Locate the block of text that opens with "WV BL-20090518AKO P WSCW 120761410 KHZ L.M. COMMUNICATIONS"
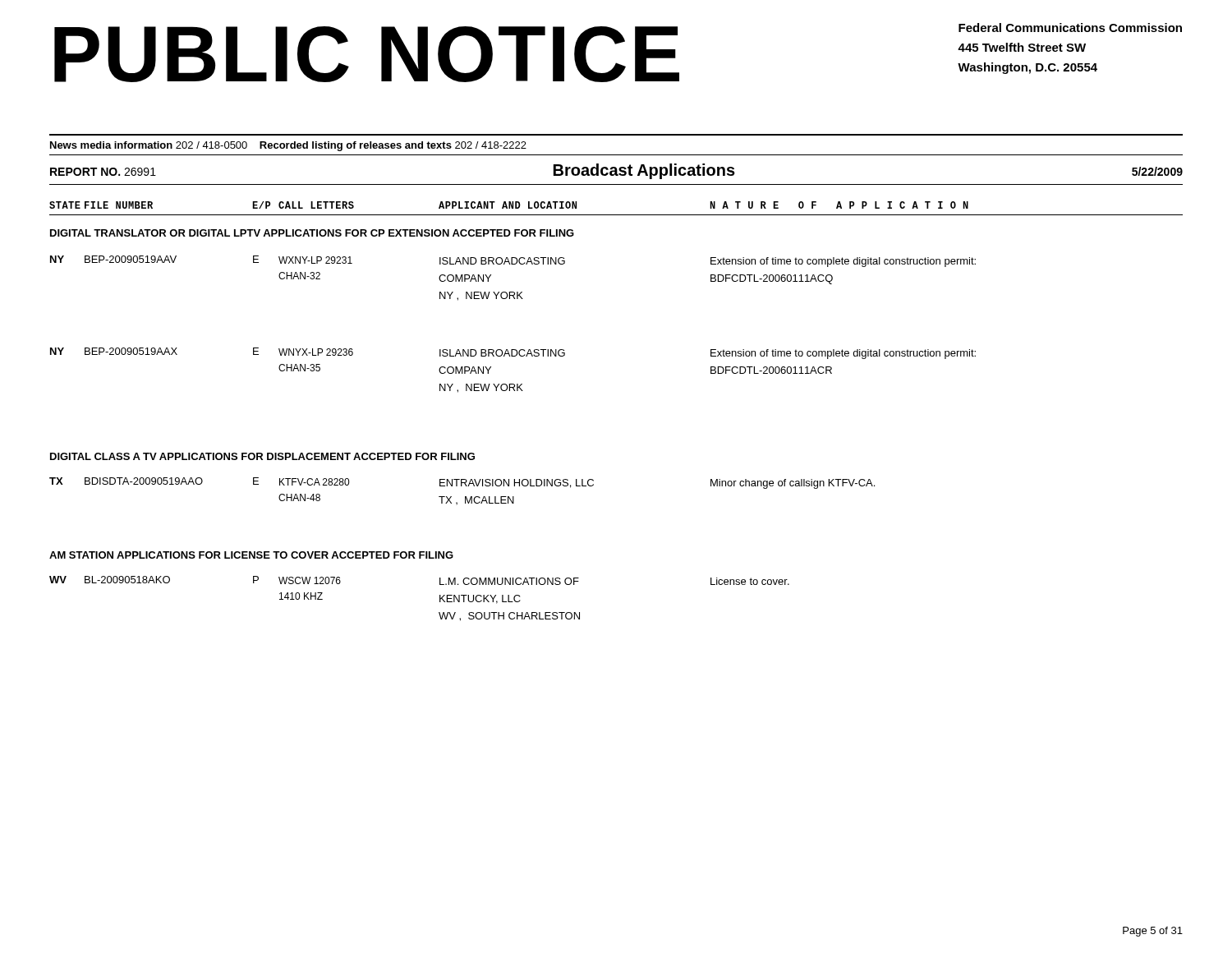The image size is (1232, 953). pyautogui.click(x=132, y=580)
